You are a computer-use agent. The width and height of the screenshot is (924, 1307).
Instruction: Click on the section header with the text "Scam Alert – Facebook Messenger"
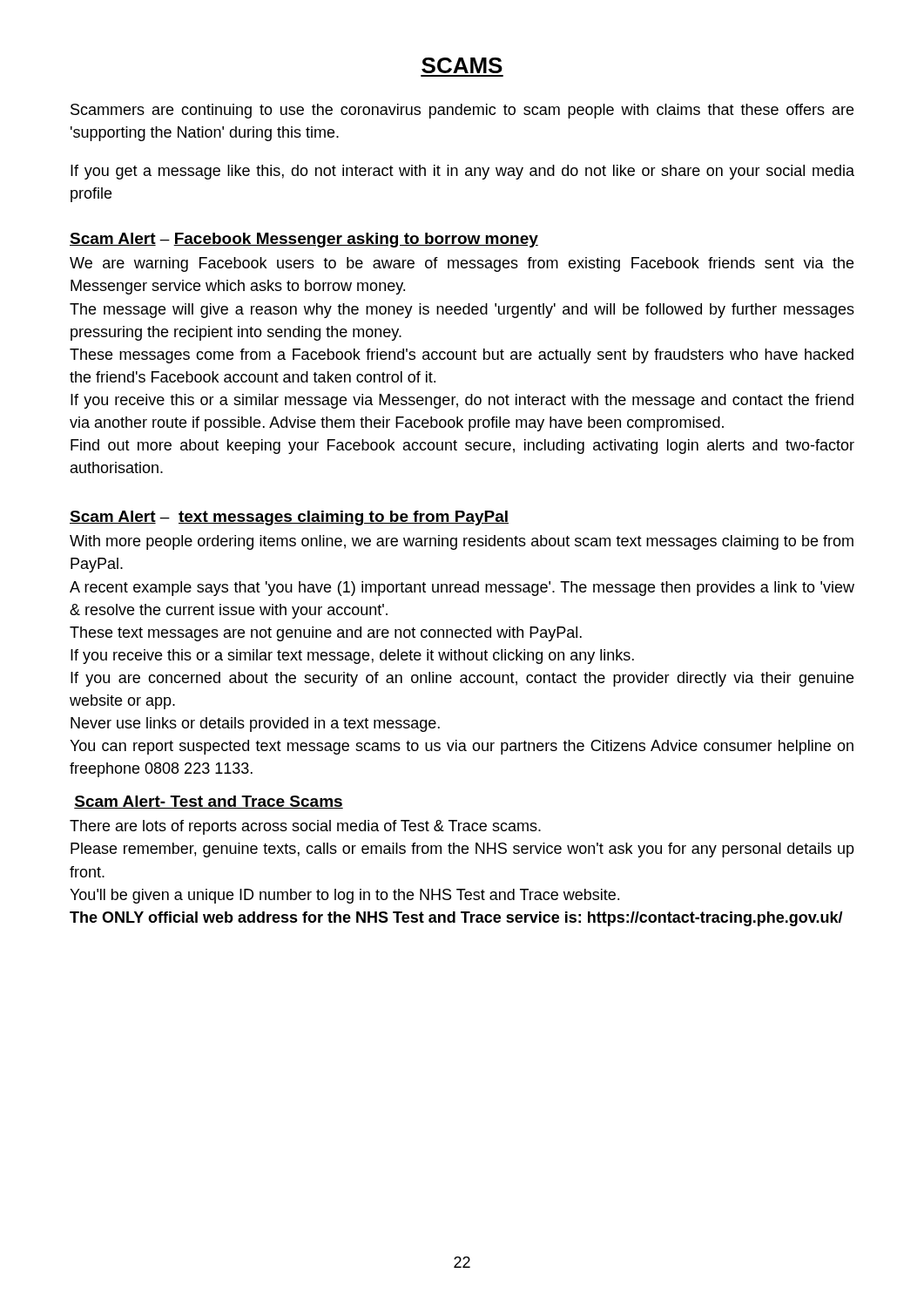tap(304, 239)
